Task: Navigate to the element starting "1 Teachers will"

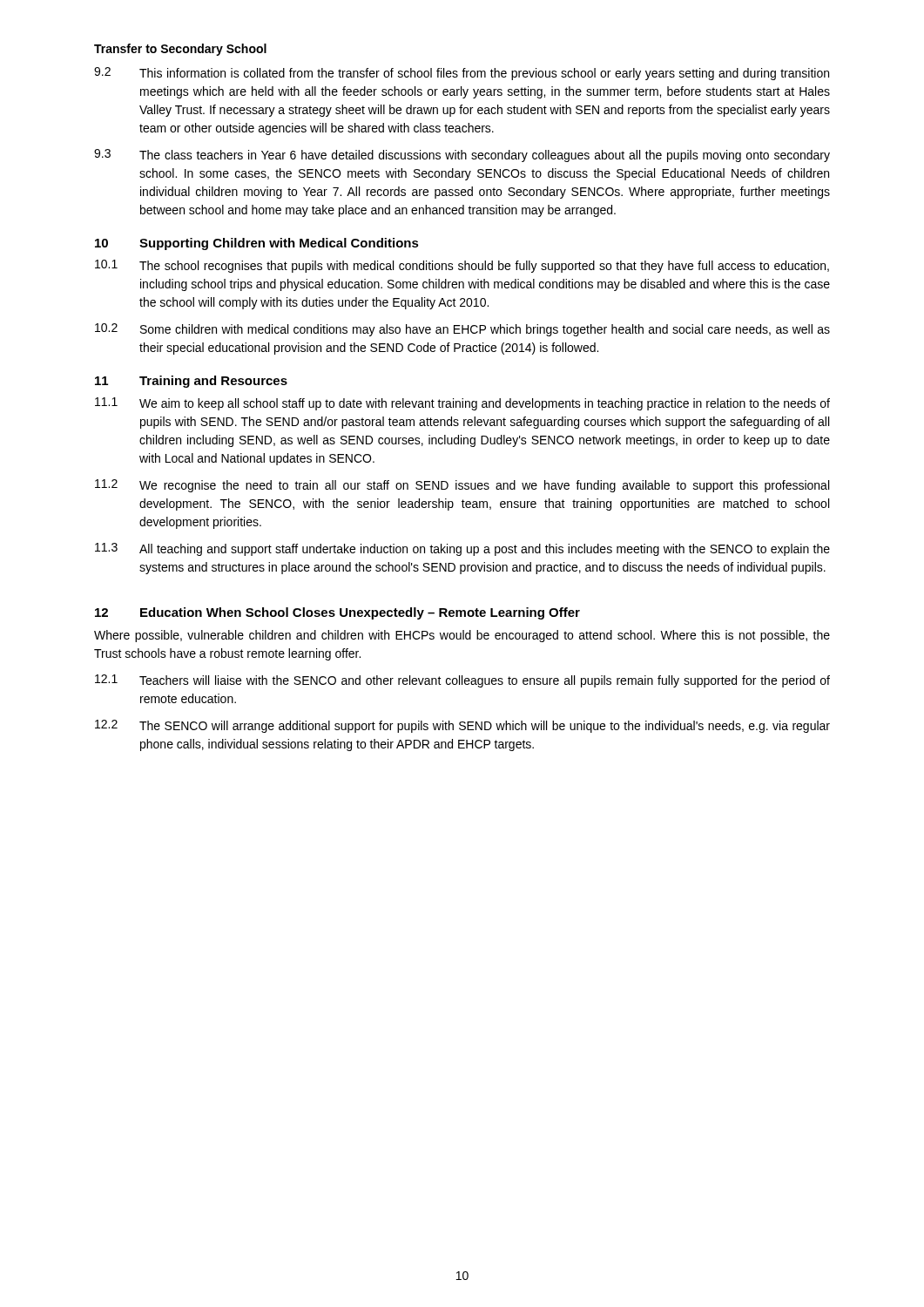Action: click(x=462, y=690)
